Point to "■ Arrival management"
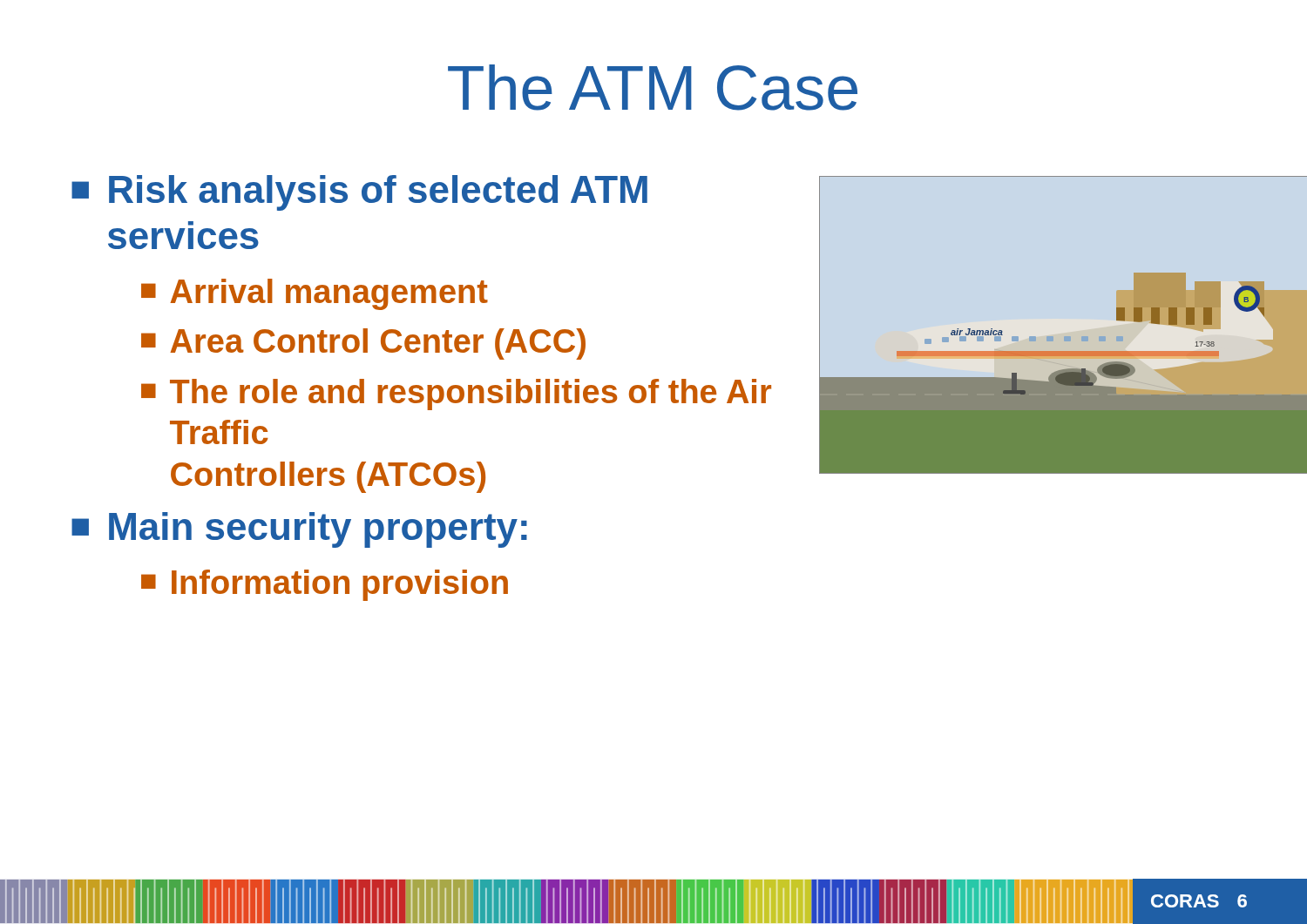The image size is (1307, 924). [462, 292]
